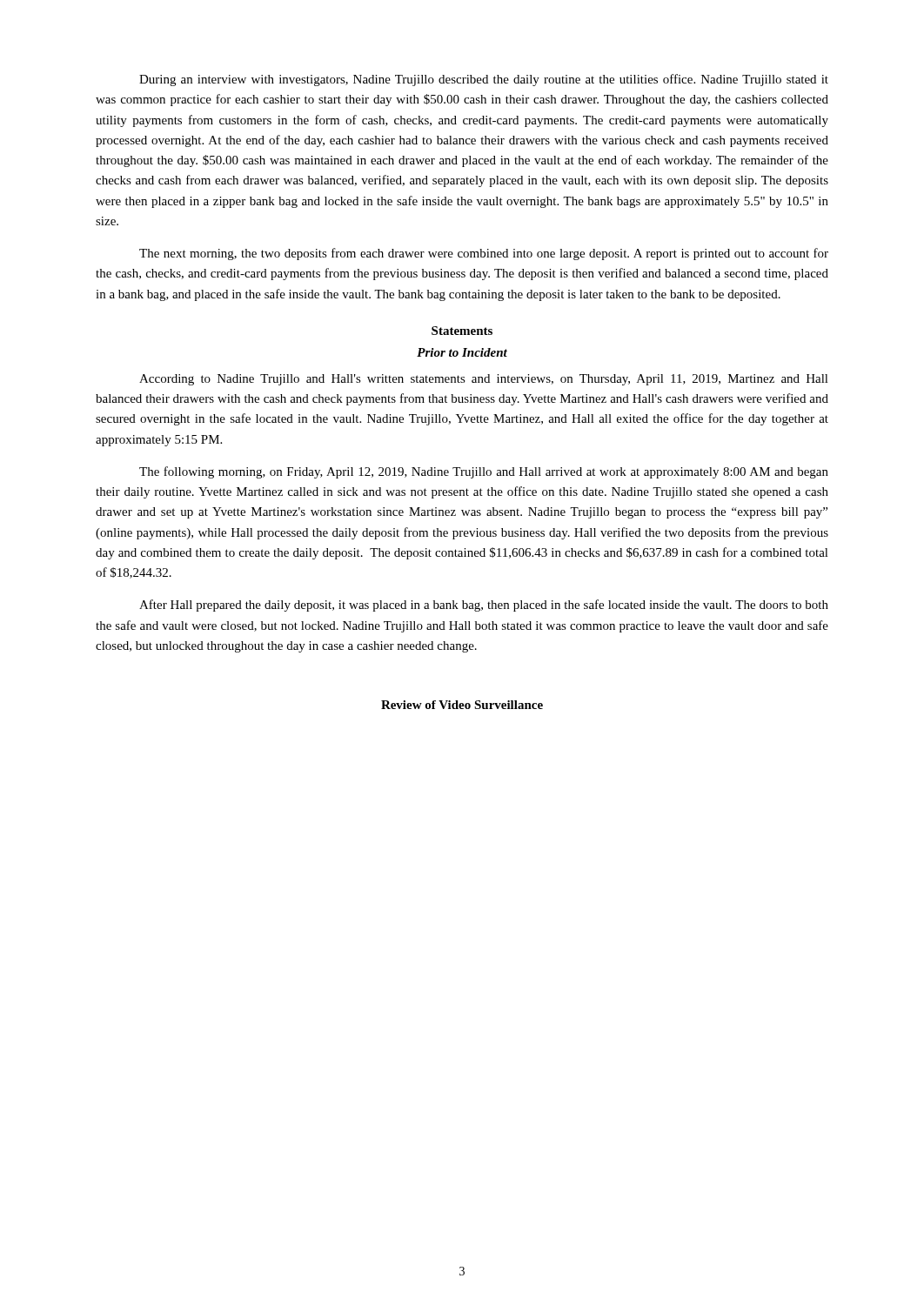Viewport: 924px width, 1305px height.
Task: Click on the text block that says "The next morning, the two"
Action: tap(462, 274)
